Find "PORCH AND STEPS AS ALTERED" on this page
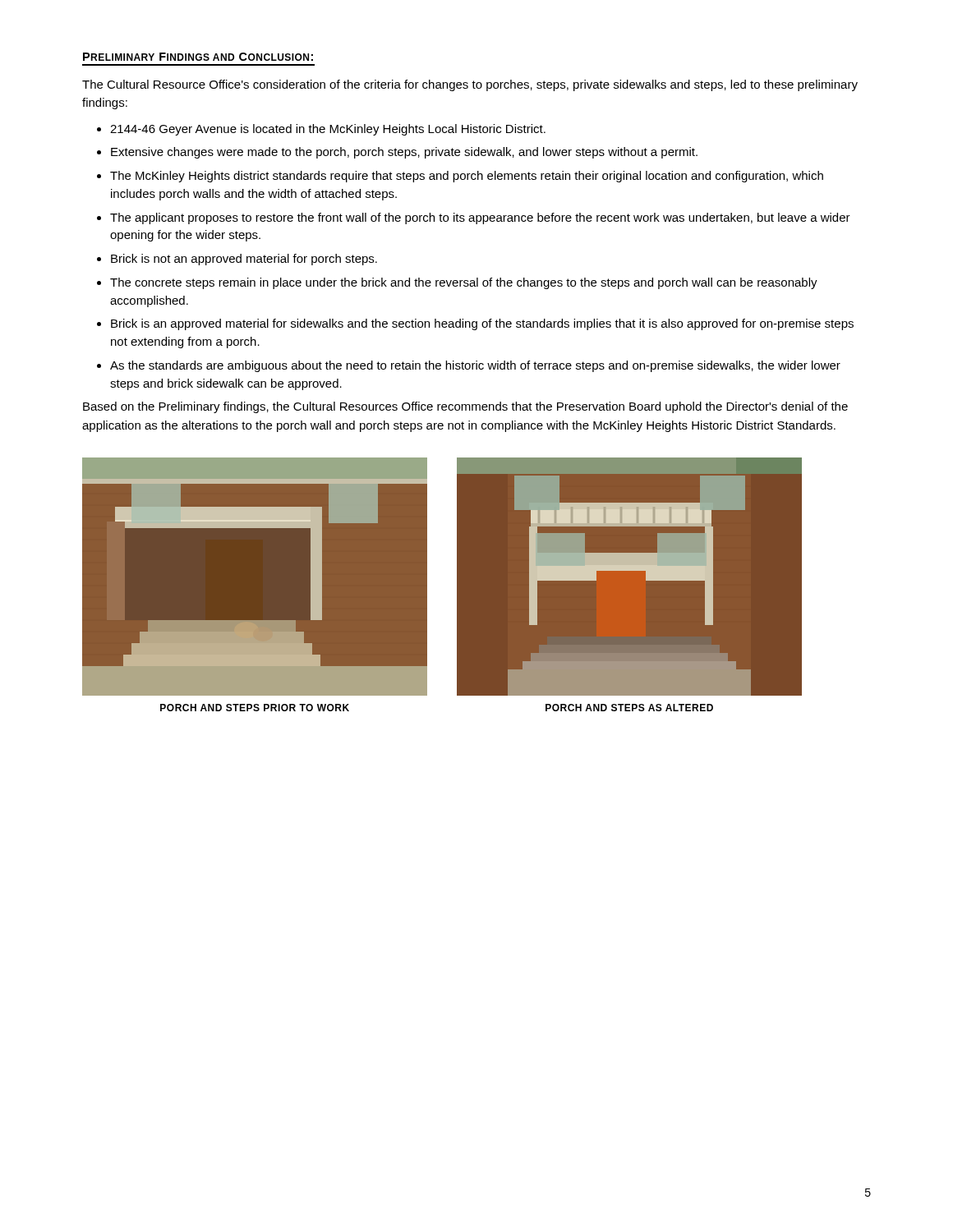Viewport: 953px width, 1232px height. tap(629, 708)
